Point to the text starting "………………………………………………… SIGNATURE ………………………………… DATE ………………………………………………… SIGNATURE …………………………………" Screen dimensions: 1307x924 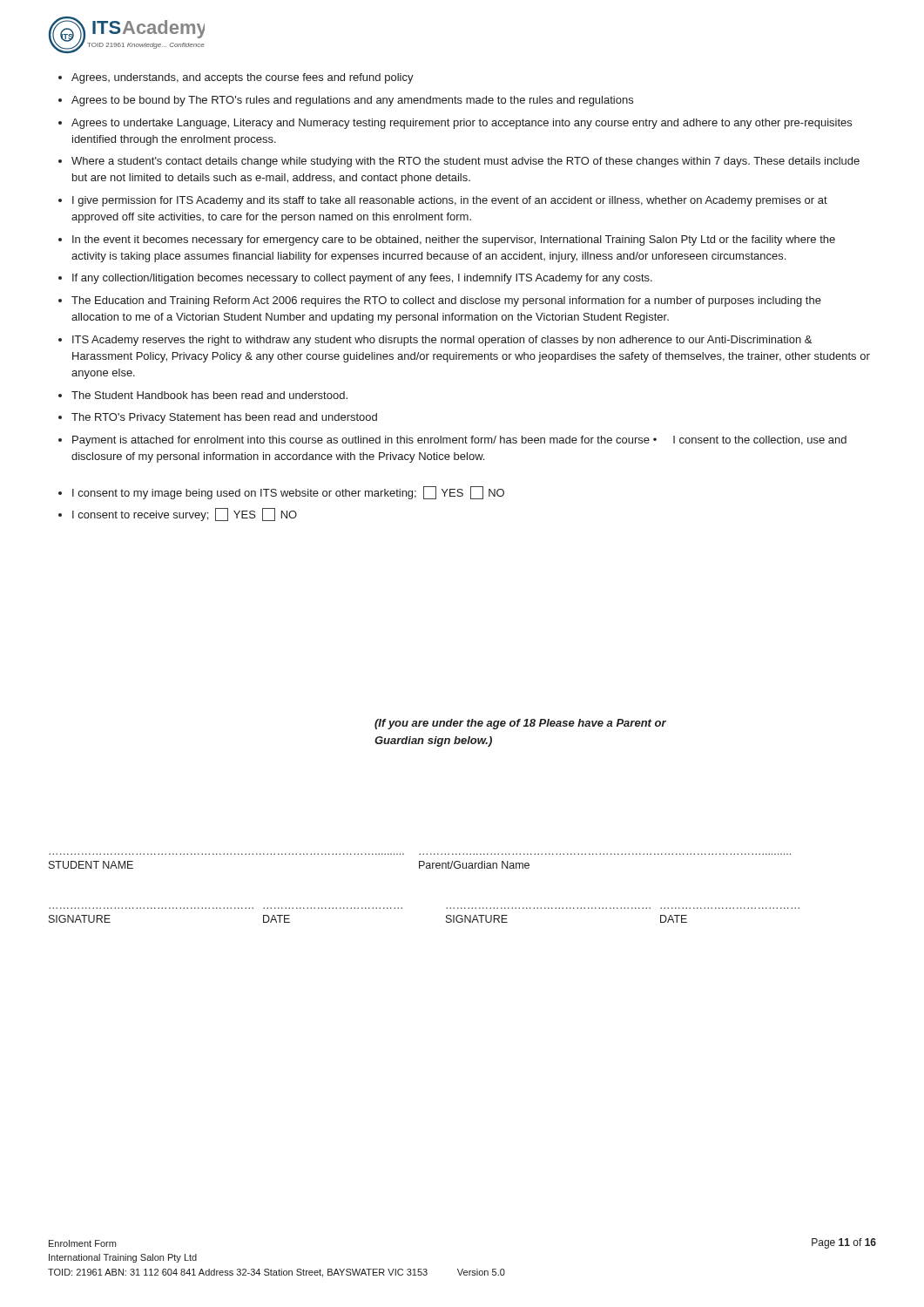[x=462, y=912]
